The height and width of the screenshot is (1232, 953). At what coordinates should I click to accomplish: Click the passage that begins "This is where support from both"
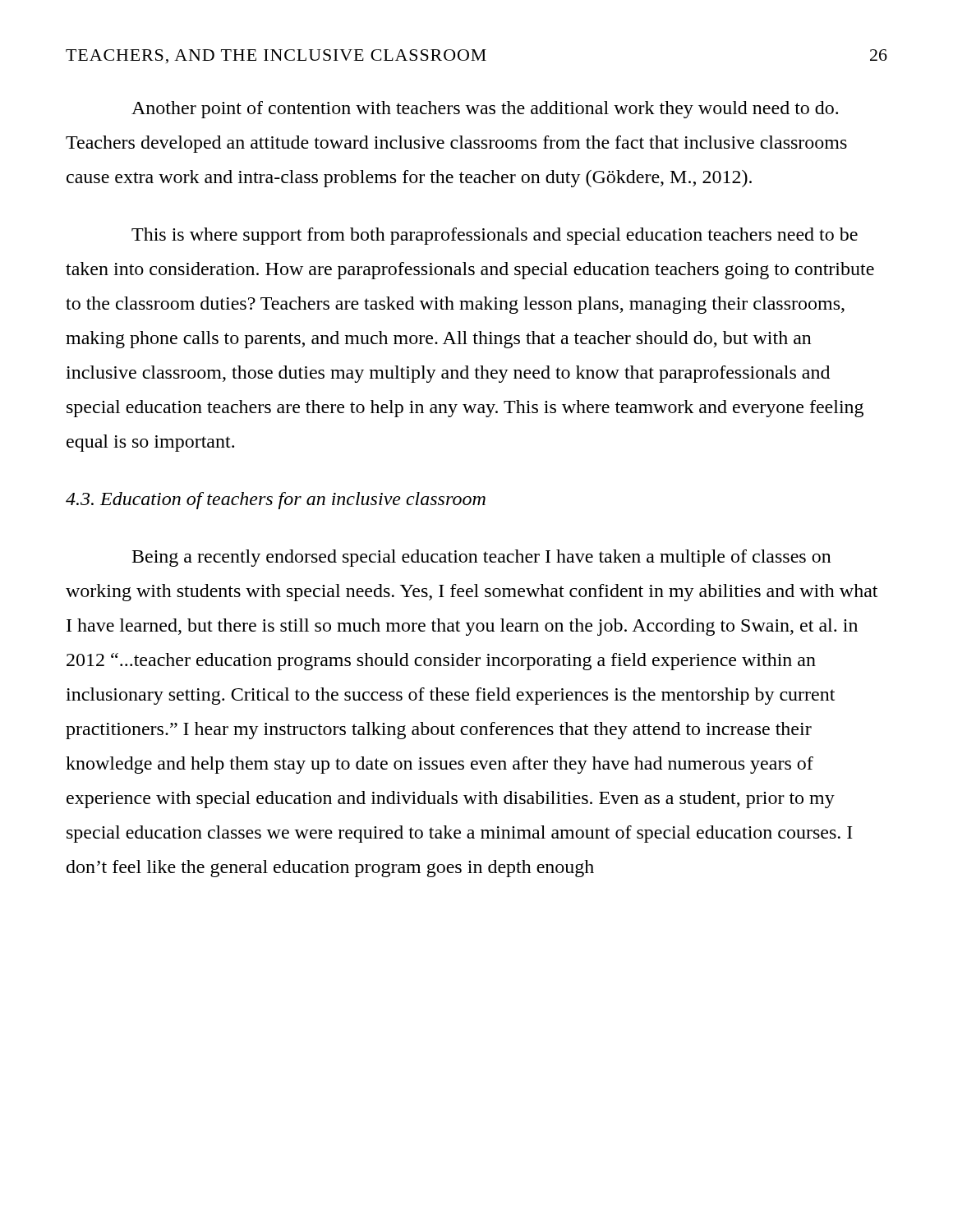(470, 338)
